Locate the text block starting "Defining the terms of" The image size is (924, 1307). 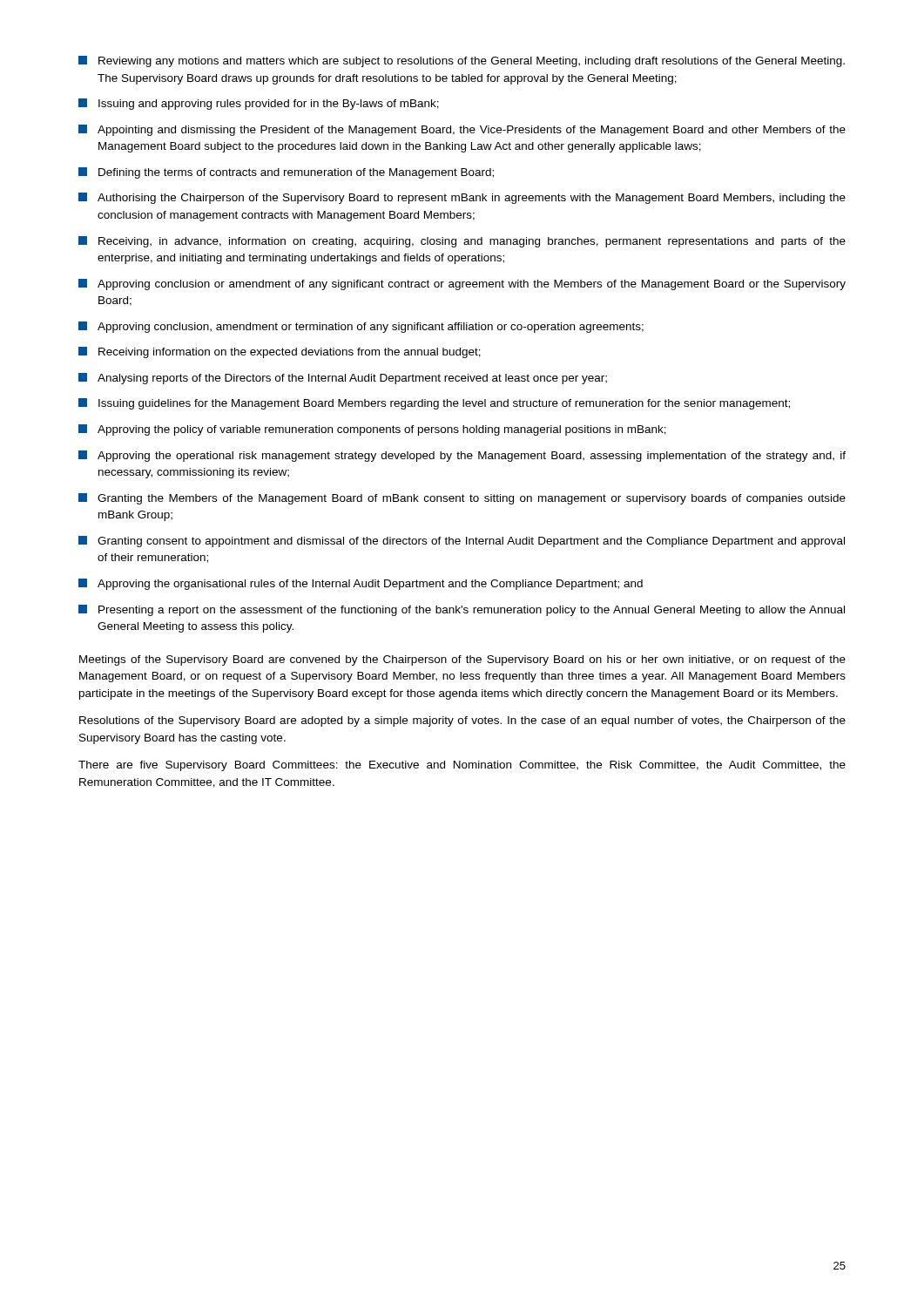tap(462, 172)
